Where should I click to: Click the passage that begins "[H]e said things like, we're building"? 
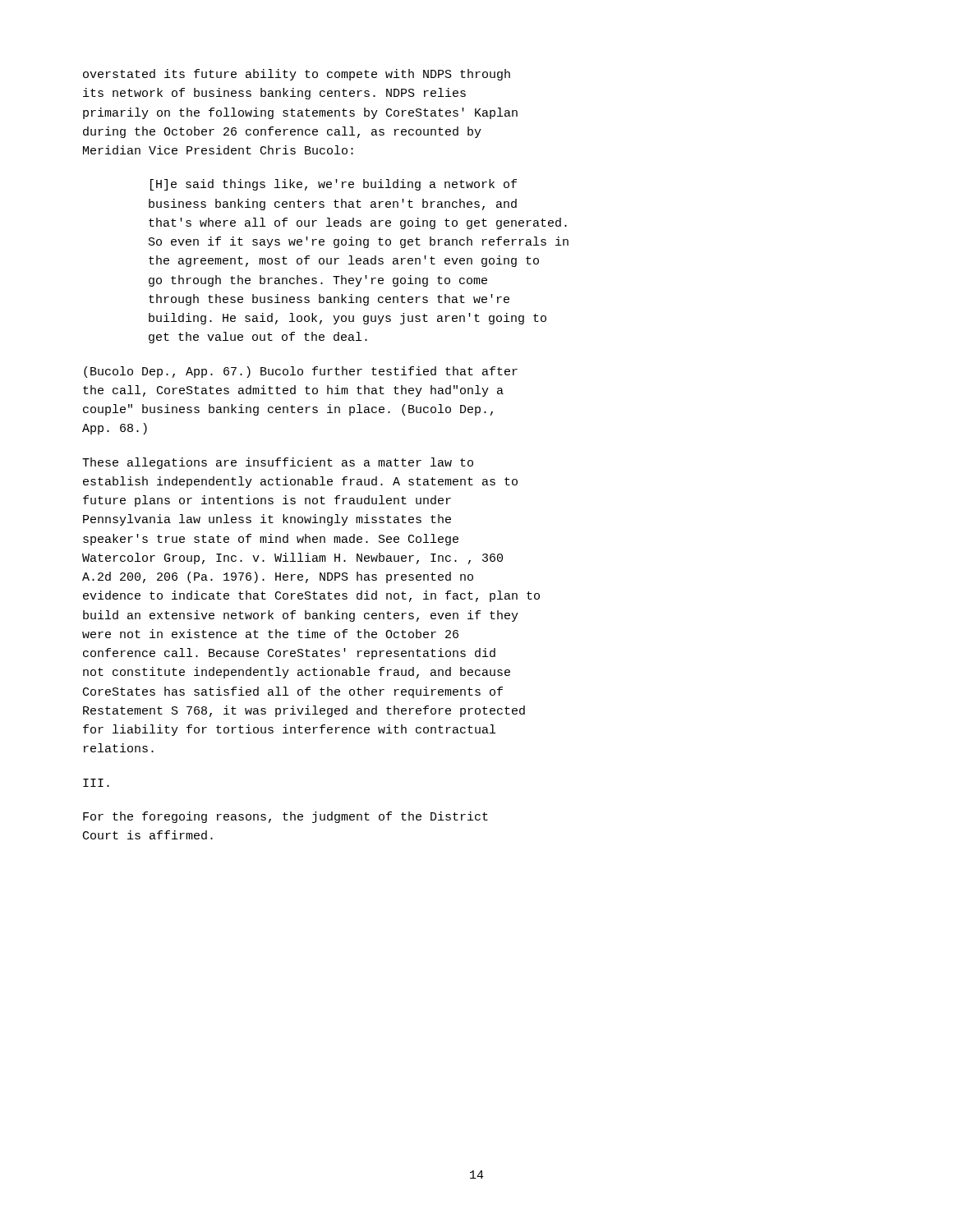coord(359,262)
